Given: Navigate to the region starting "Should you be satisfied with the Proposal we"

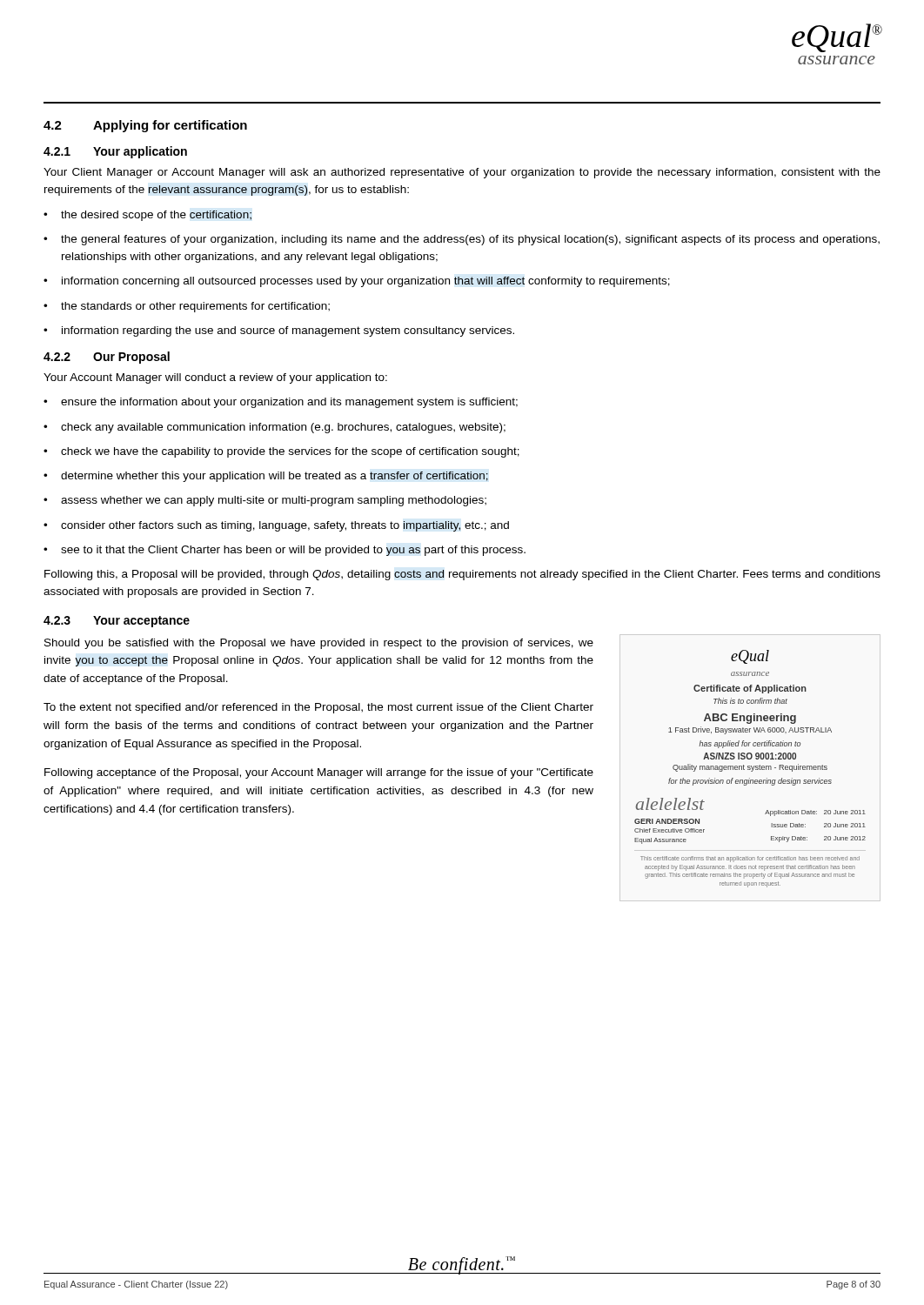Looking at the screenshot, I should click(x=318, y=661).
